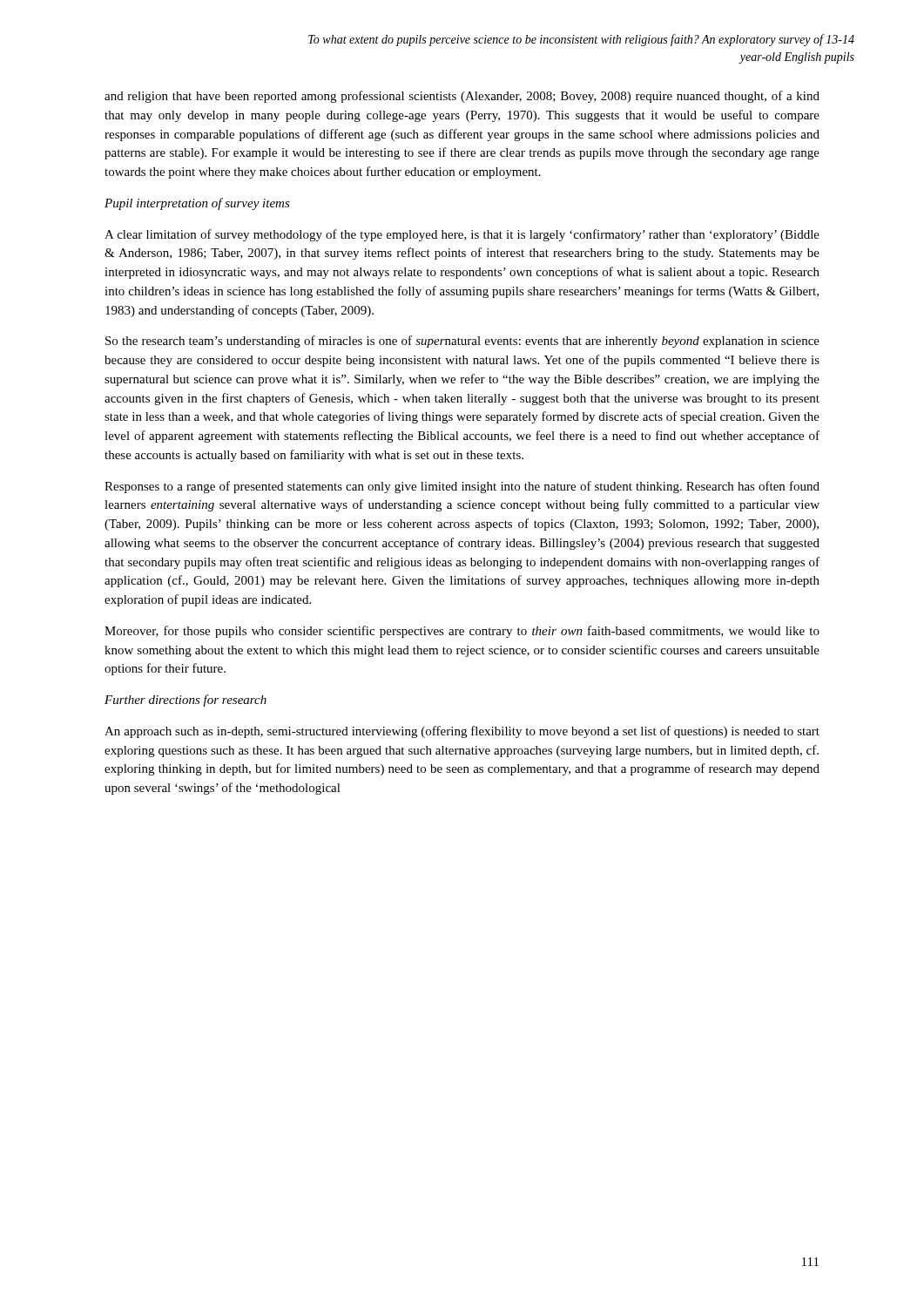The height and width of the screenshot is (1307, 924).
Task: Point to the text block starting "and religion that"
Action: 462,135
